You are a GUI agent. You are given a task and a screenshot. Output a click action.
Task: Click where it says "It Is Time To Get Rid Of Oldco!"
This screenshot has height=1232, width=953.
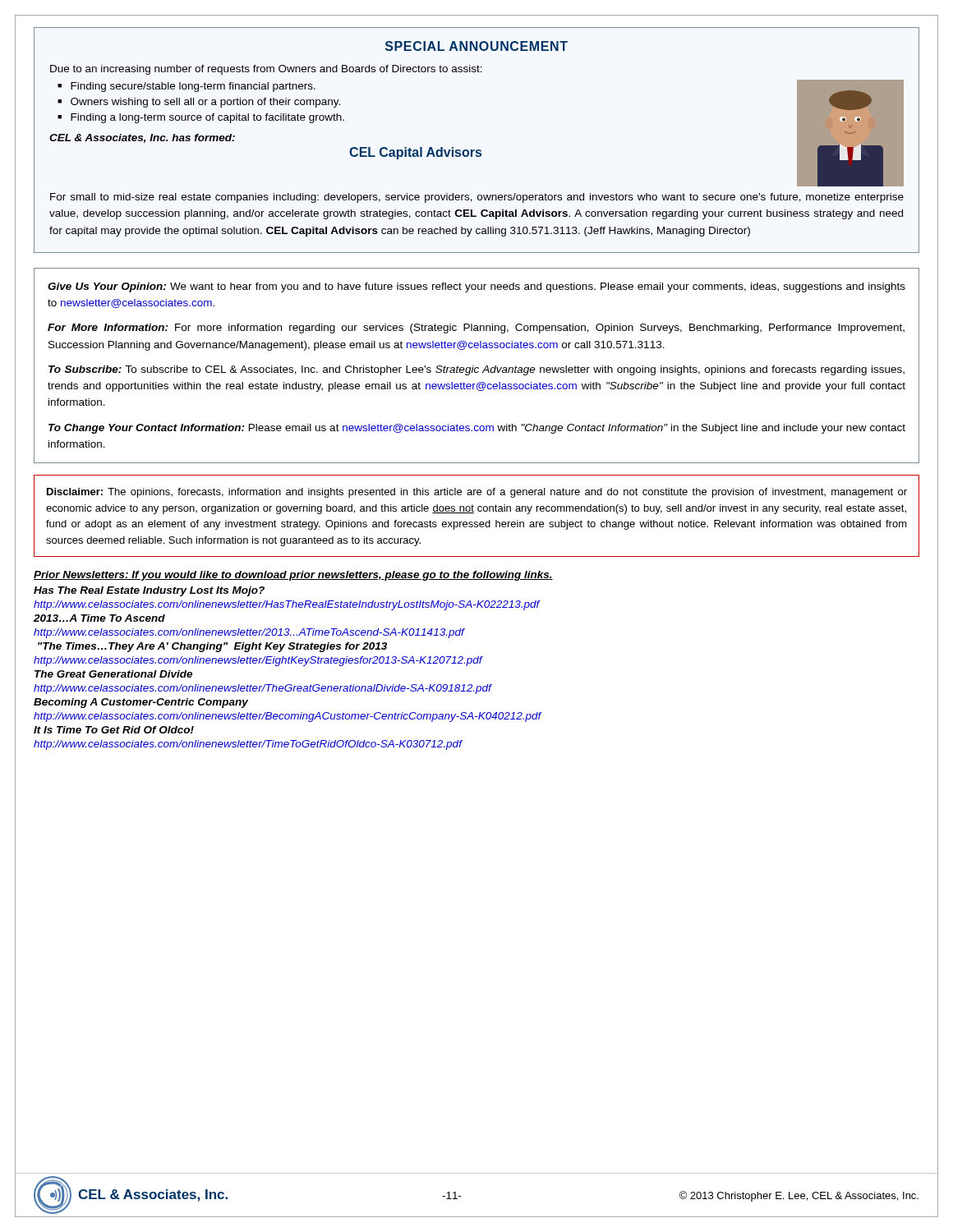pos(114,730)
